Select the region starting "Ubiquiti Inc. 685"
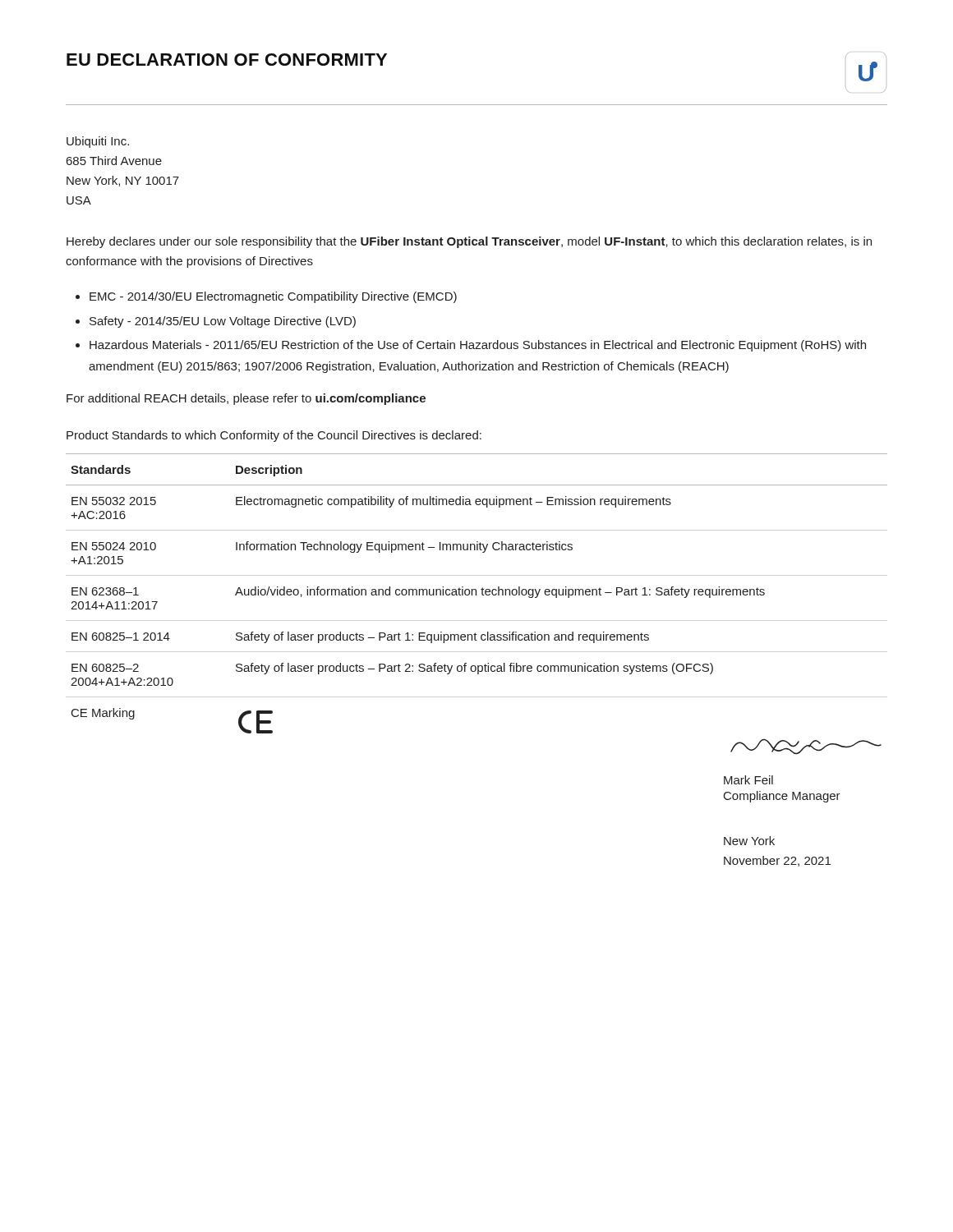This screenshot has height=1232, width=953. point(123,170)
